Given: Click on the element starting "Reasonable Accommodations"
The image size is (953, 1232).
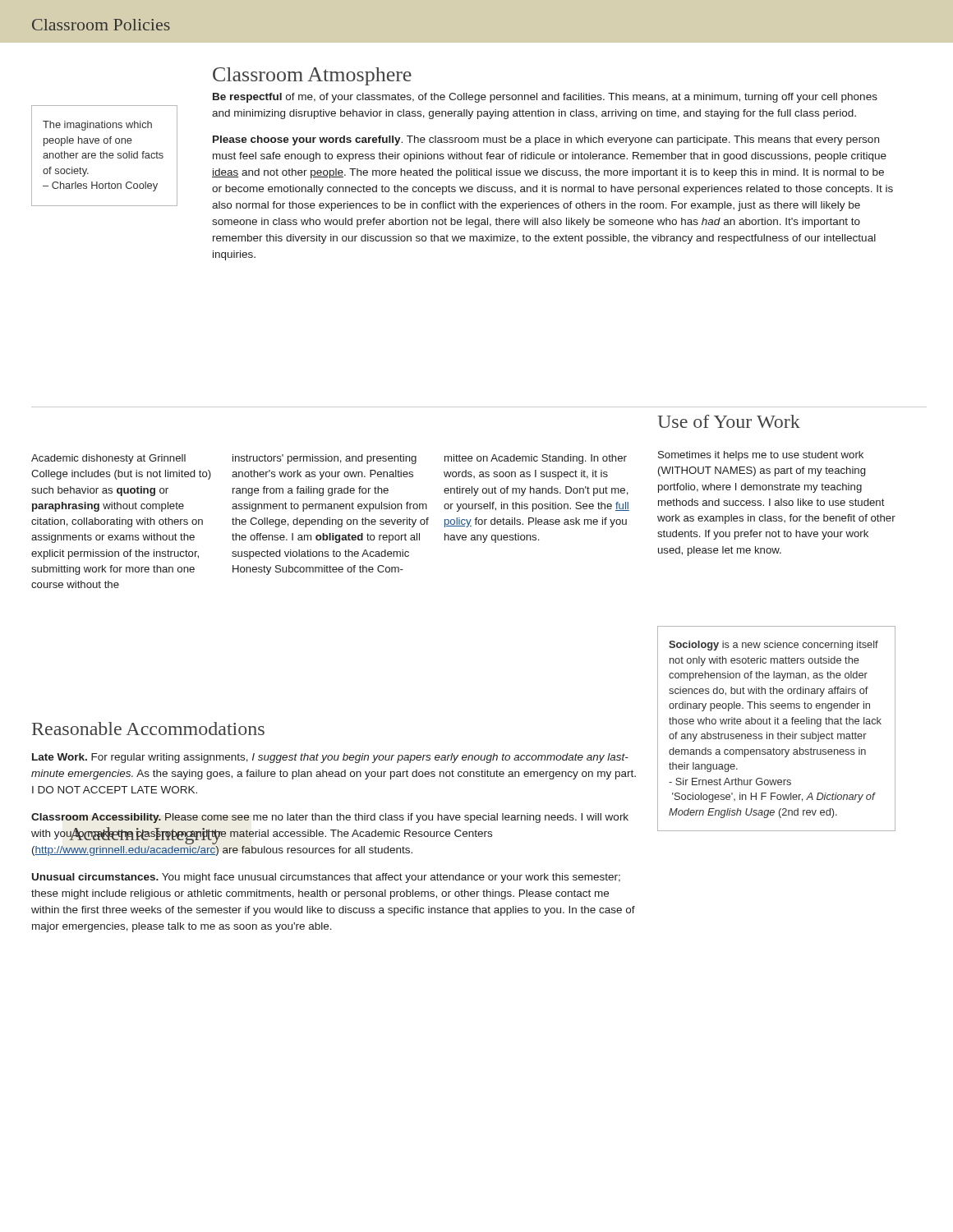Looking at the screenshot, I should (x=148, y=729).
